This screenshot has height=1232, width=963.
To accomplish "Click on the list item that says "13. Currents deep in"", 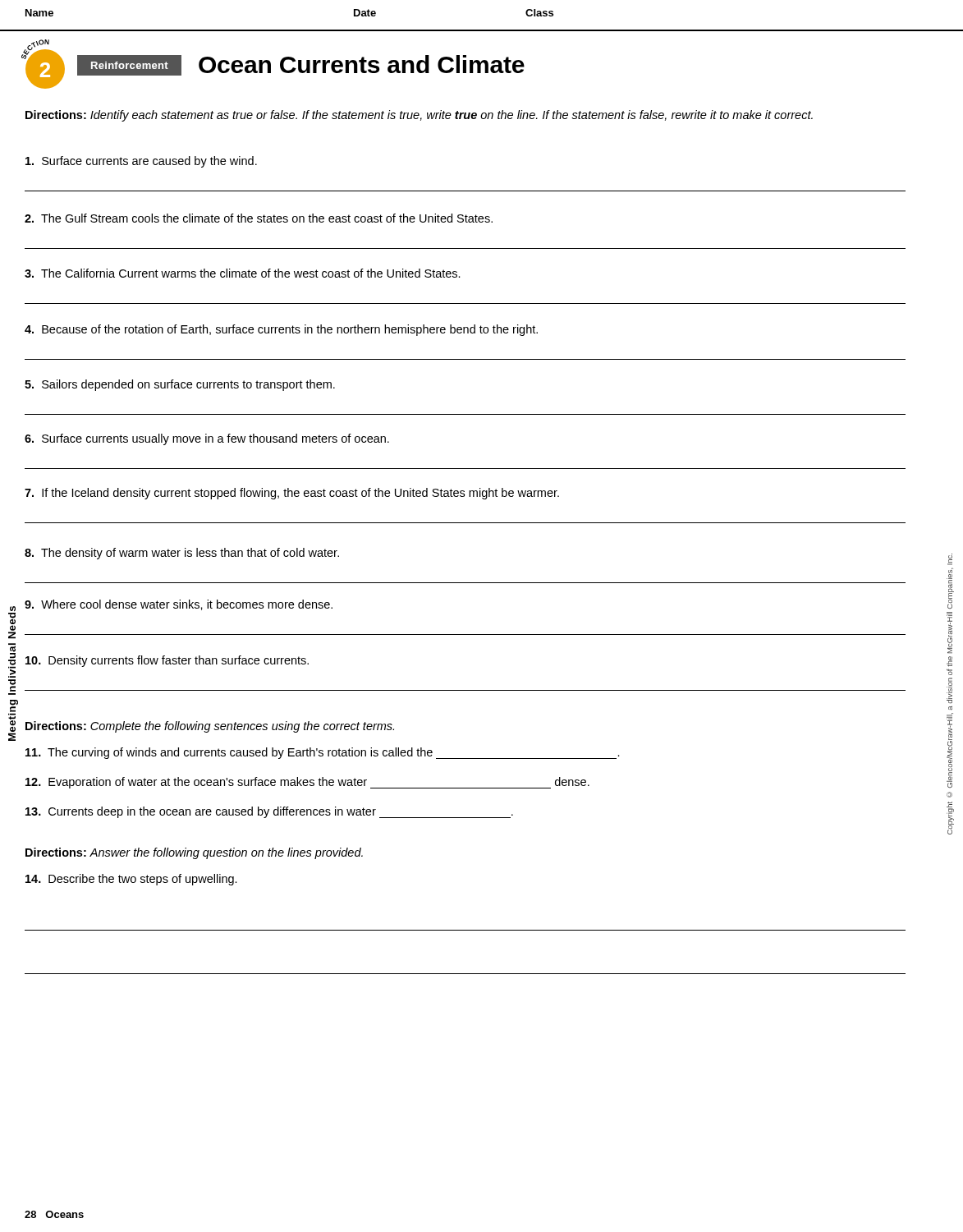I will (x=269, y=811).
